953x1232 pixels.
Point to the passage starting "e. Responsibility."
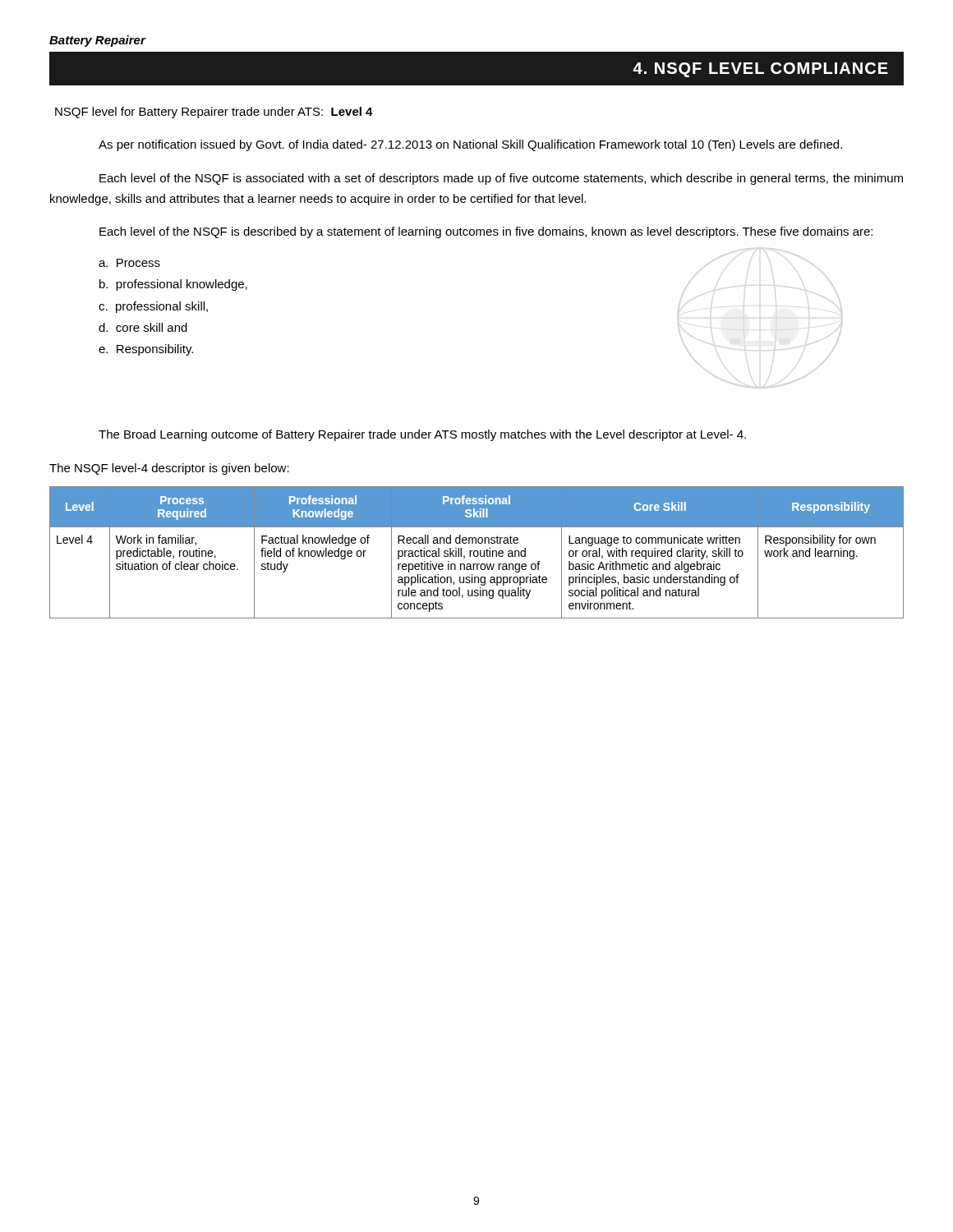coord(146,349)
